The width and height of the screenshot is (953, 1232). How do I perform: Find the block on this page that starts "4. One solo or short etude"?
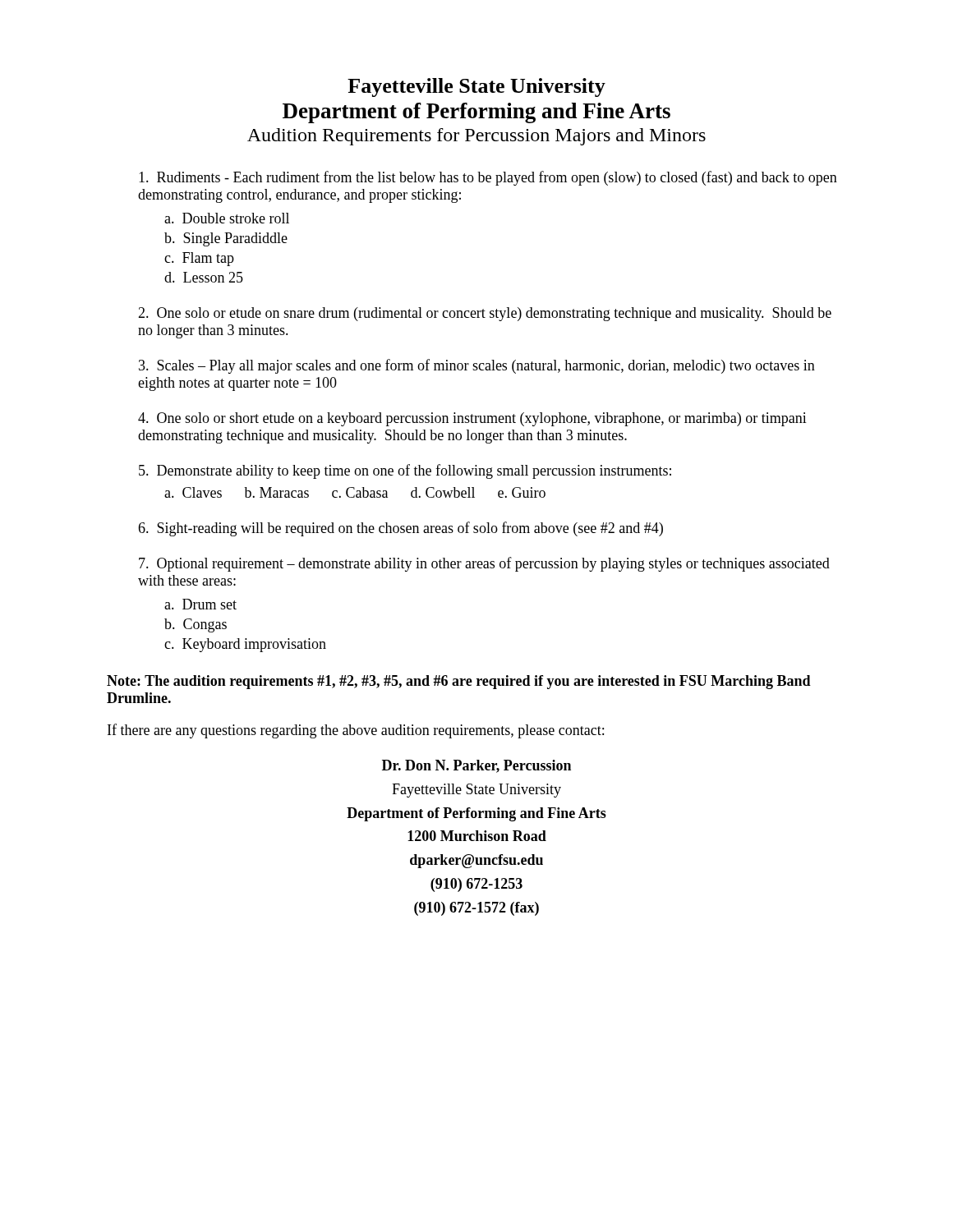[x=472, y=427]
